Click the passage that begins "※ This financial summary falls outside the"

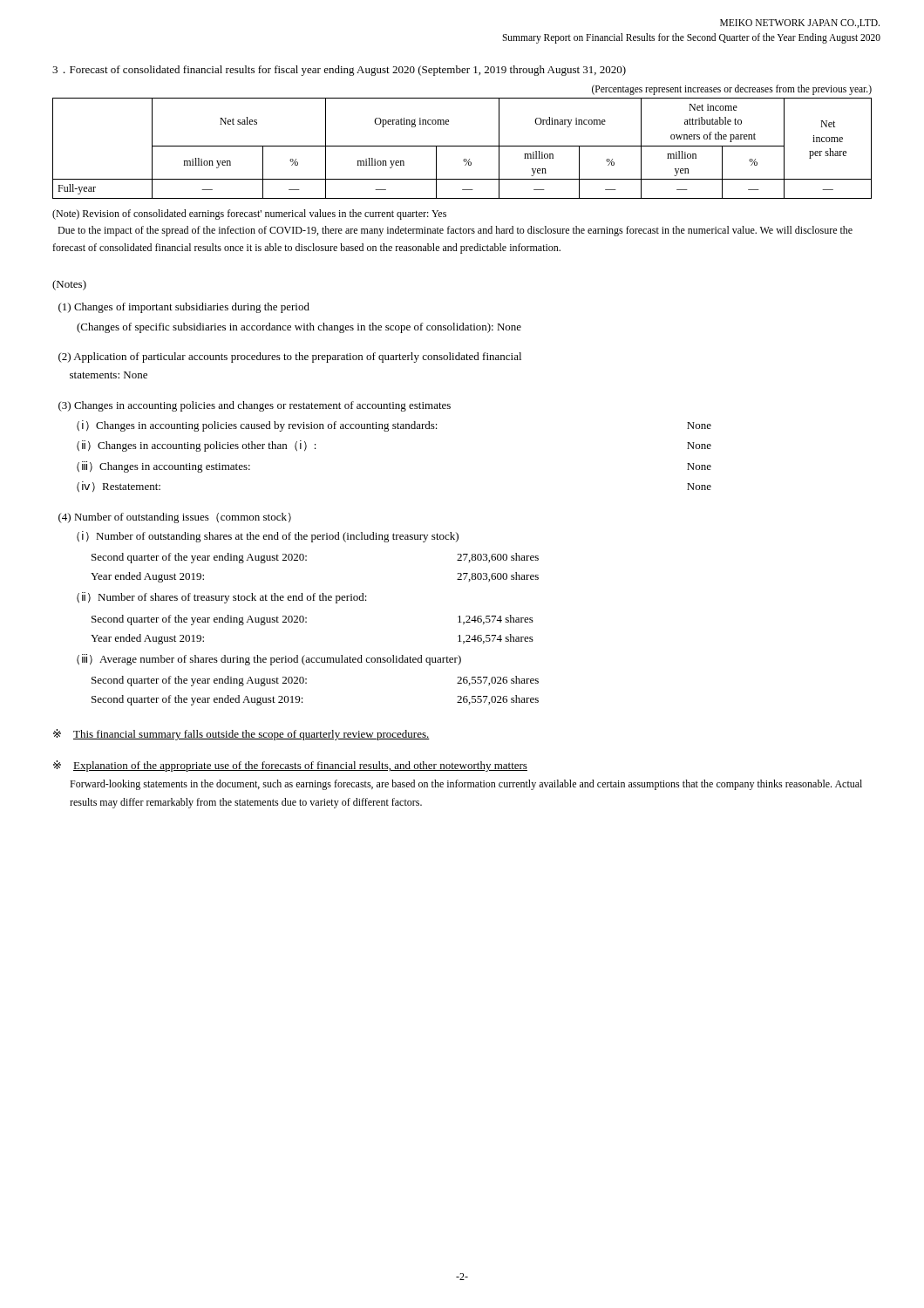[x=241, y=734]
